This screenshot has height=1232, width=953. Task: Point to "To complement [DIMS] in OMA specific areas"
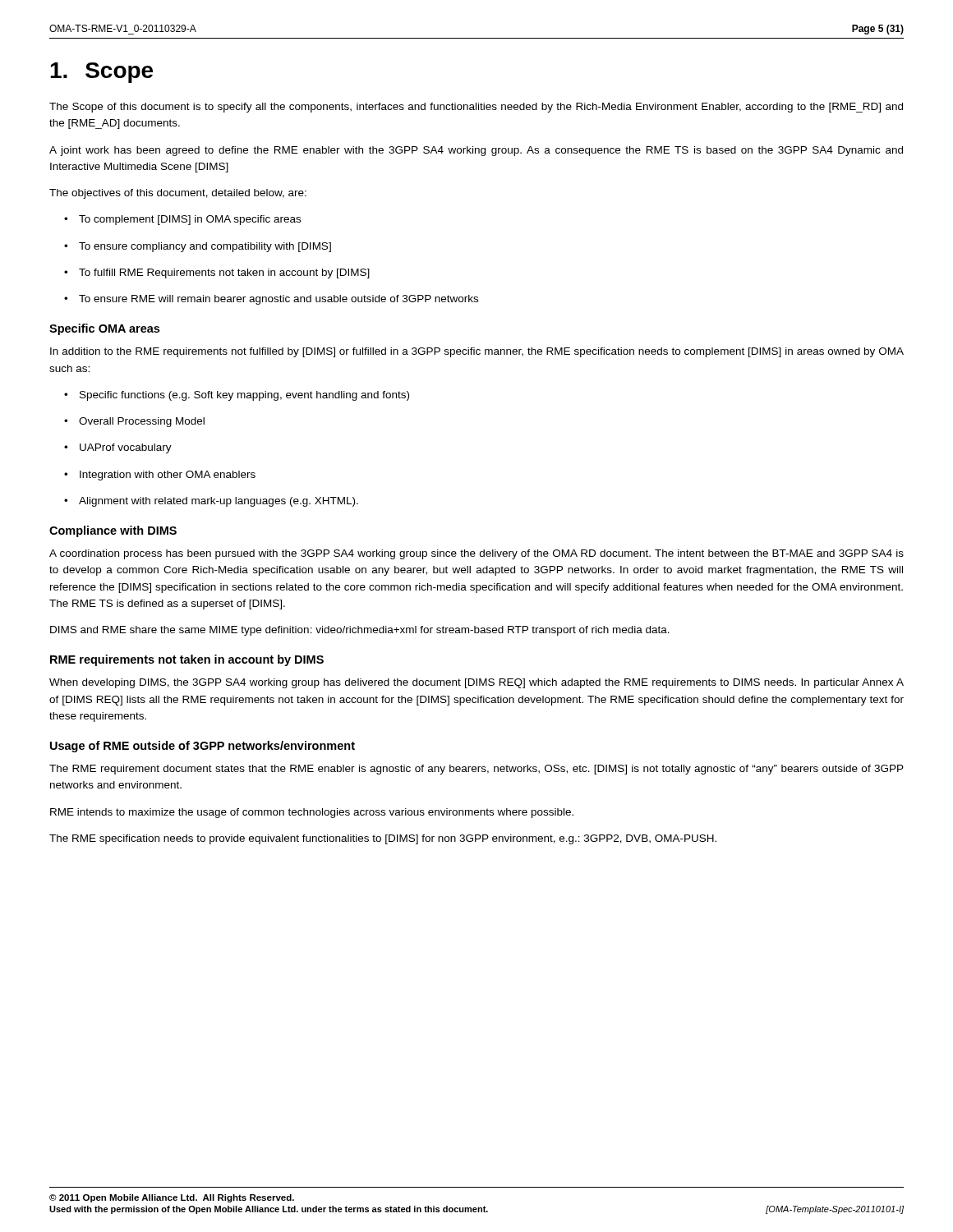[182, 220]
